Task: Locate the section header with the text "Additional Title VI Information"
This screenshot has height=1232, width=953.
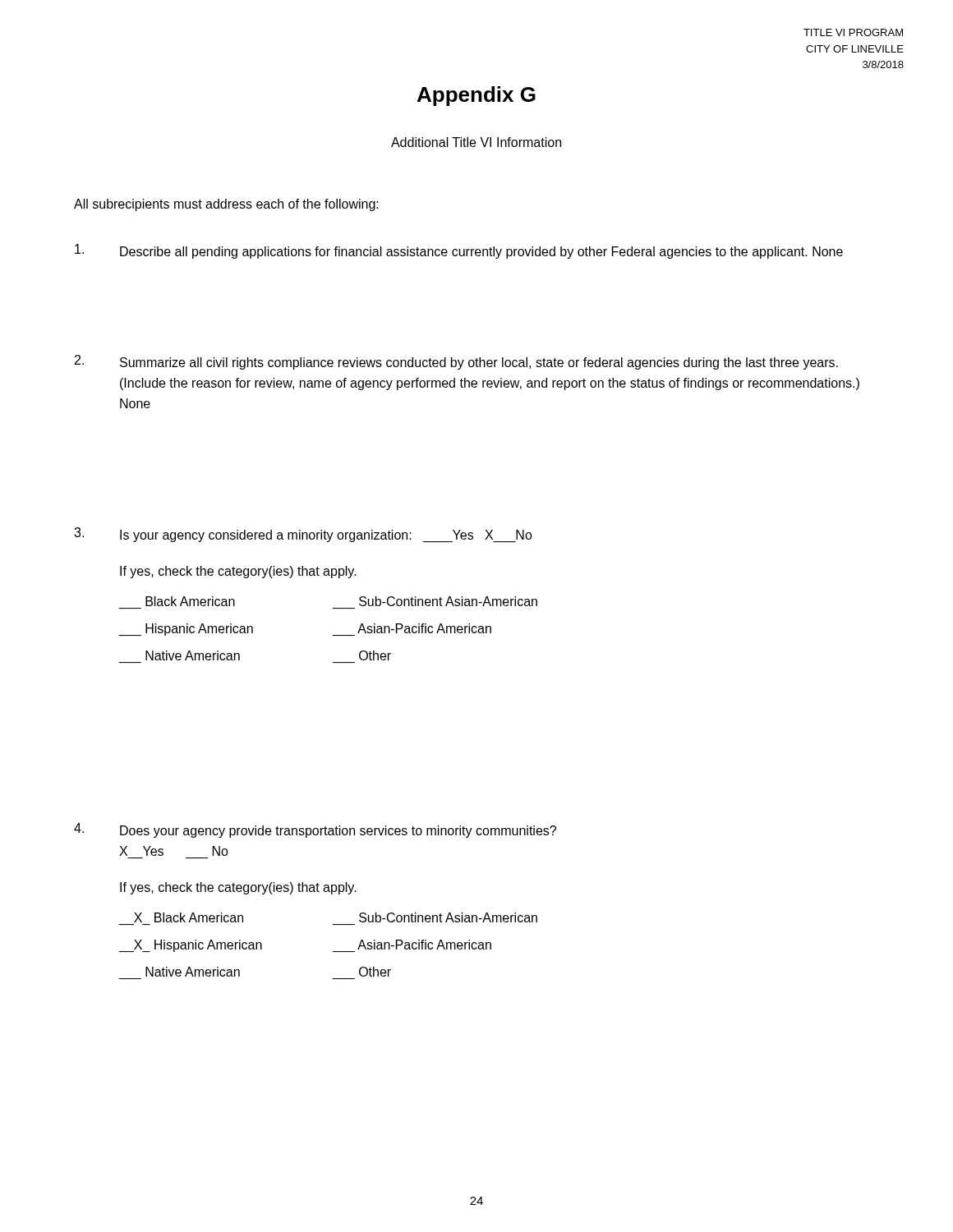Action: click(476, 142)
